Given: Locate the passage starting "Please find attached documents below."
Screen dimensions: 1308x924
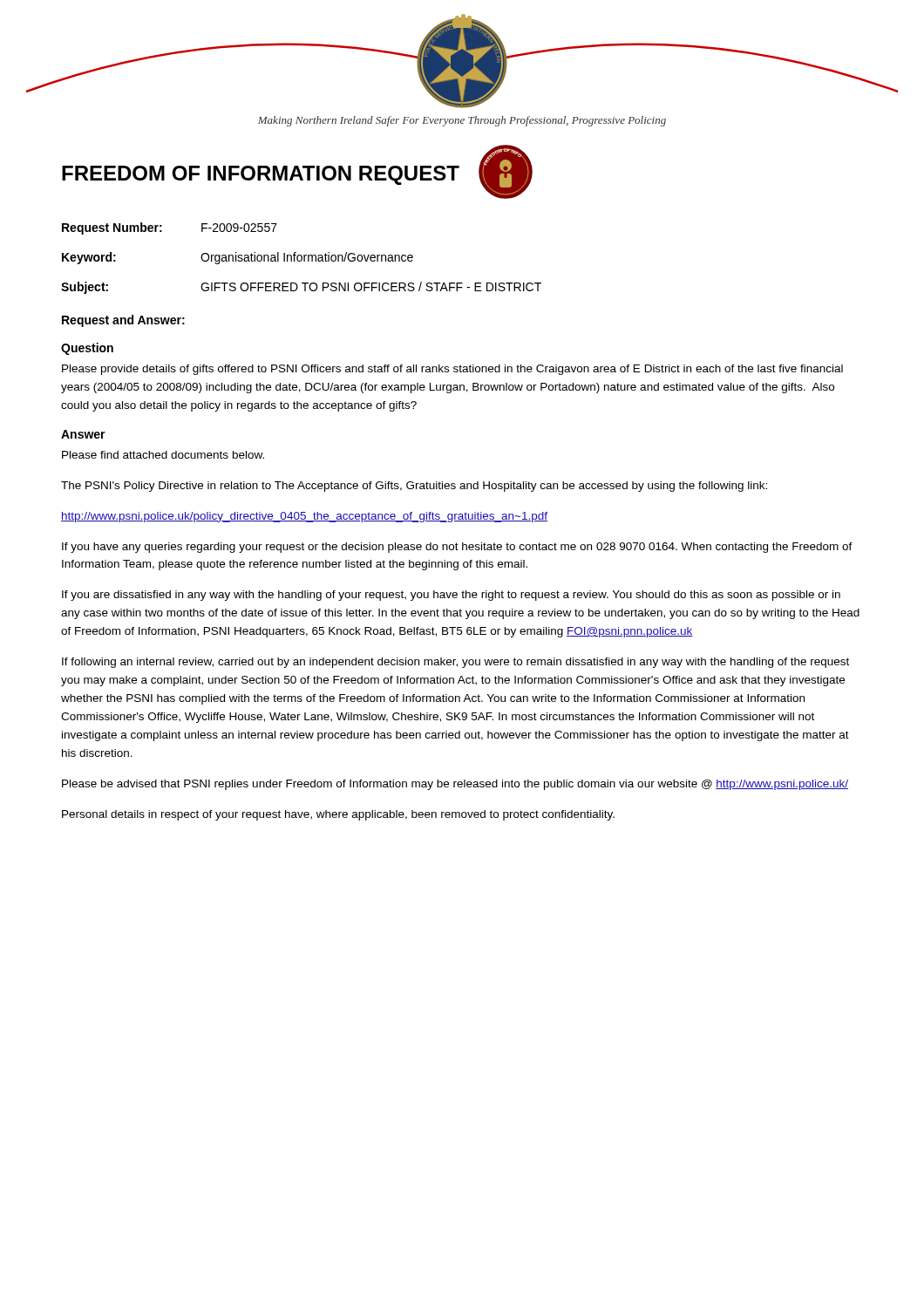Looking at the screenshot, I should [x=163, y=455].
